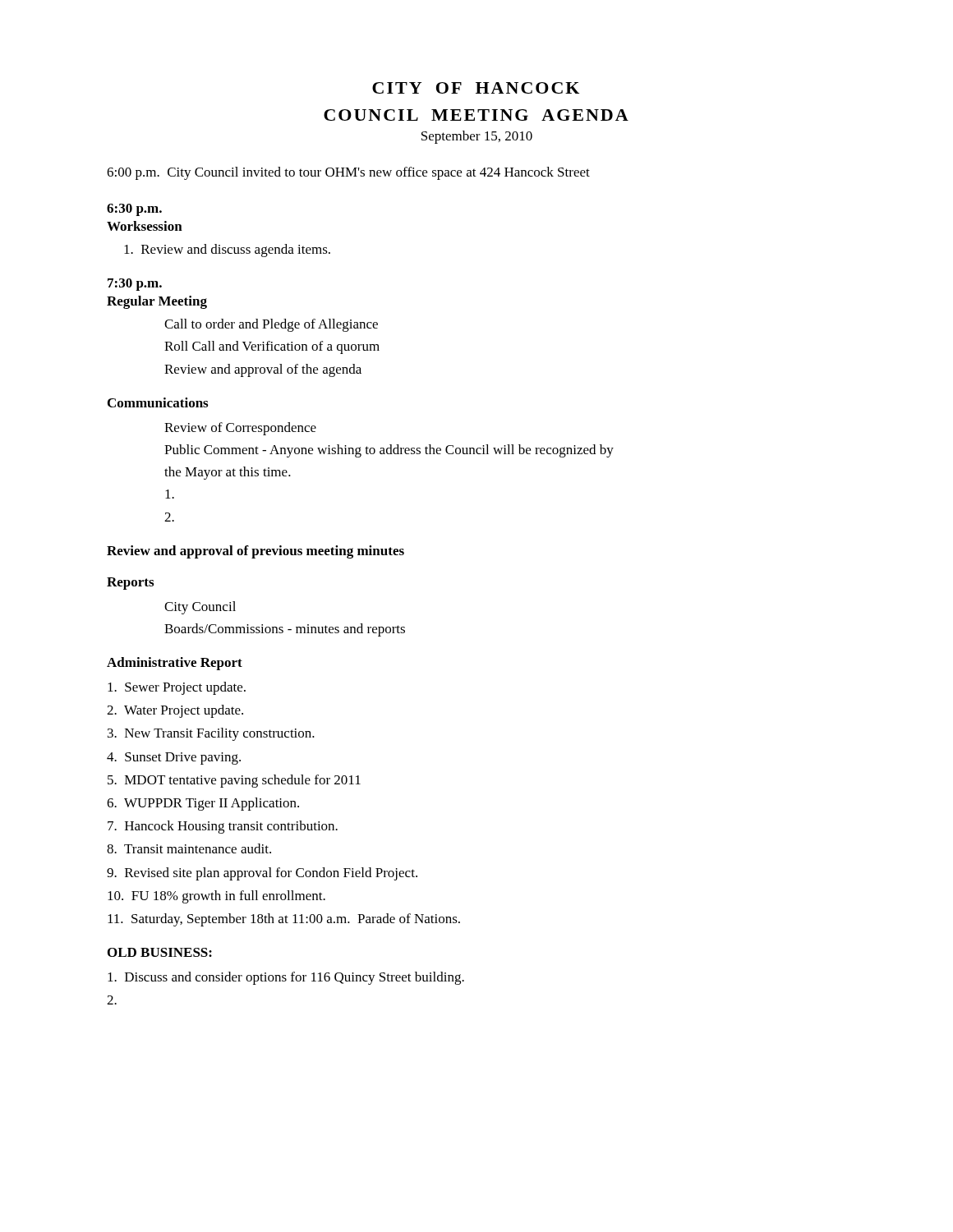This screenshot has height=1232, width=953.
Task: Find the text starting "10. FU 18% growth"
Action: point(216,895)
